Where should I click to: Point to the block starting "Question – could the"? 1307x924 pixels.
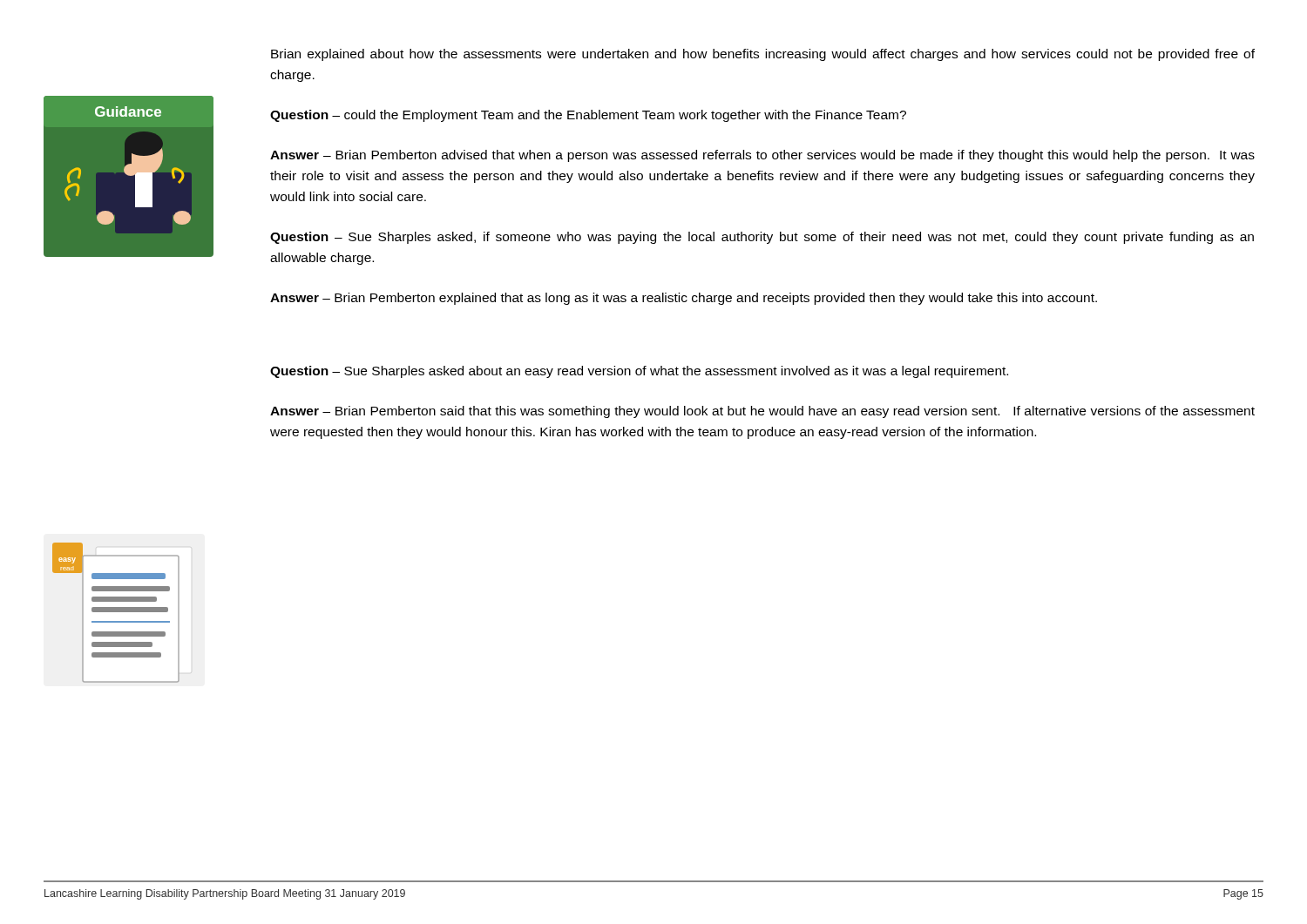588,115
